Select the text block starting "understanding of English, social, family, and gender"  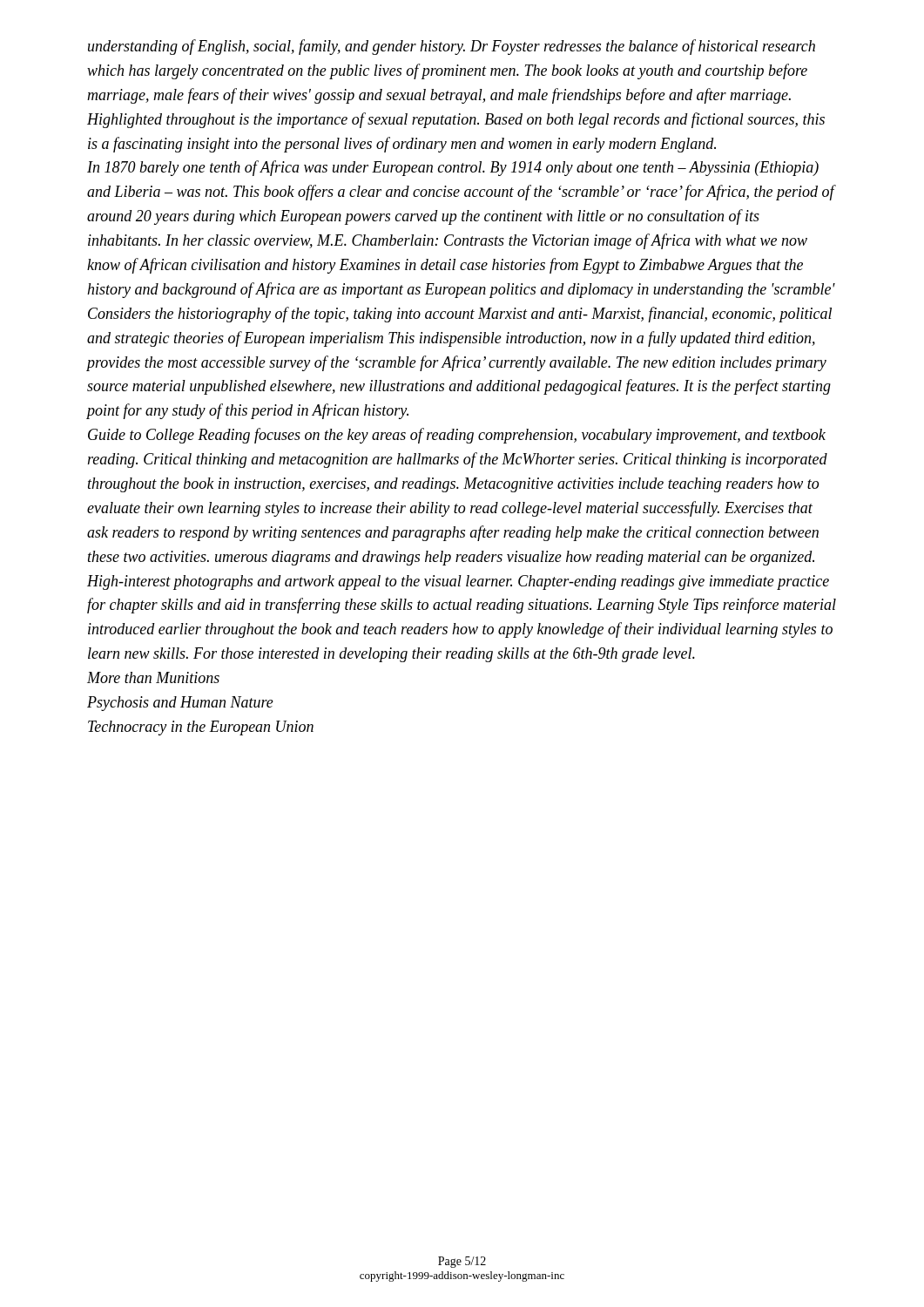click(x=456, y=95)
